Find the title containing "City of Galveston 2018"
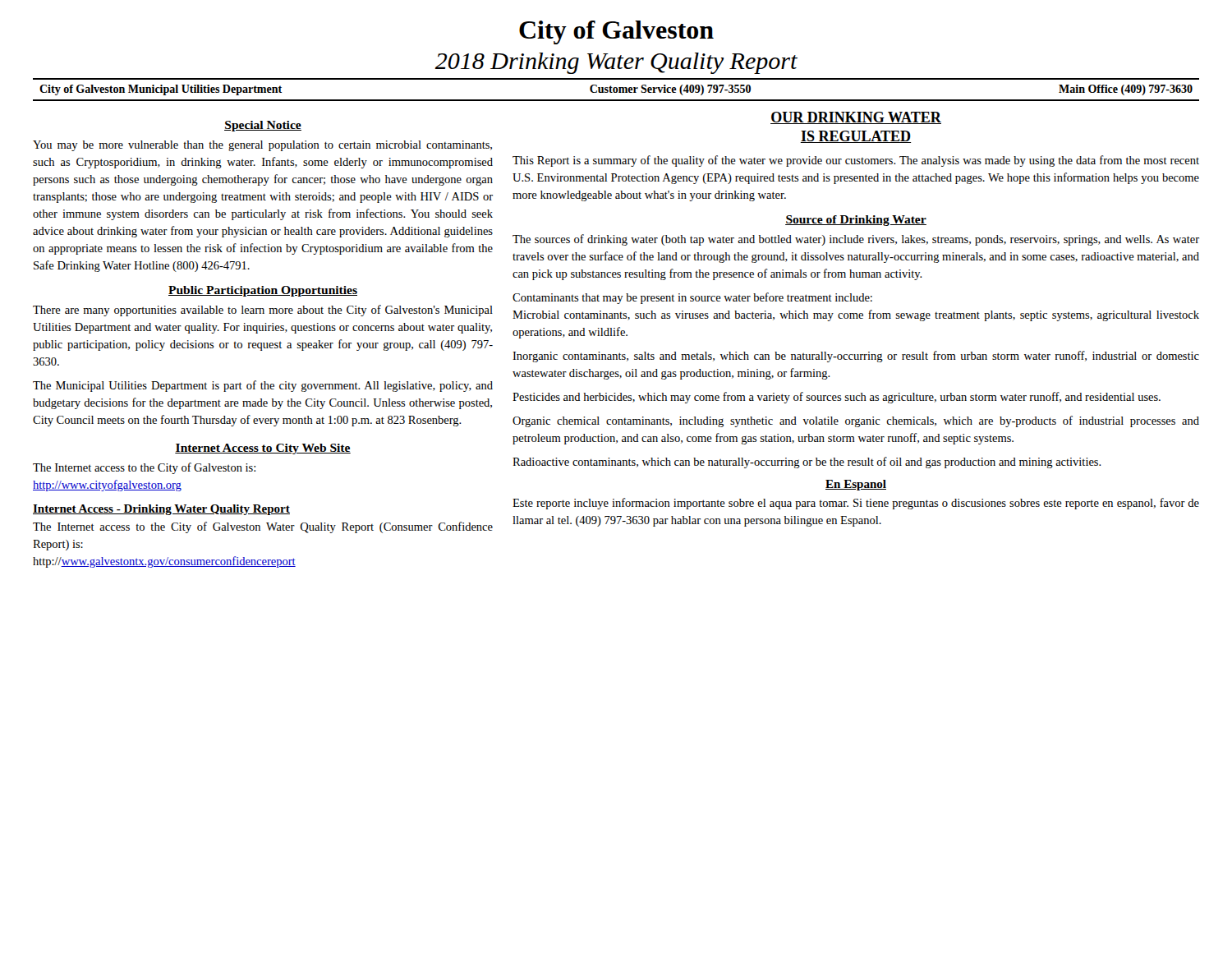This screenshot has width=1232, height=953. point(616,45)
